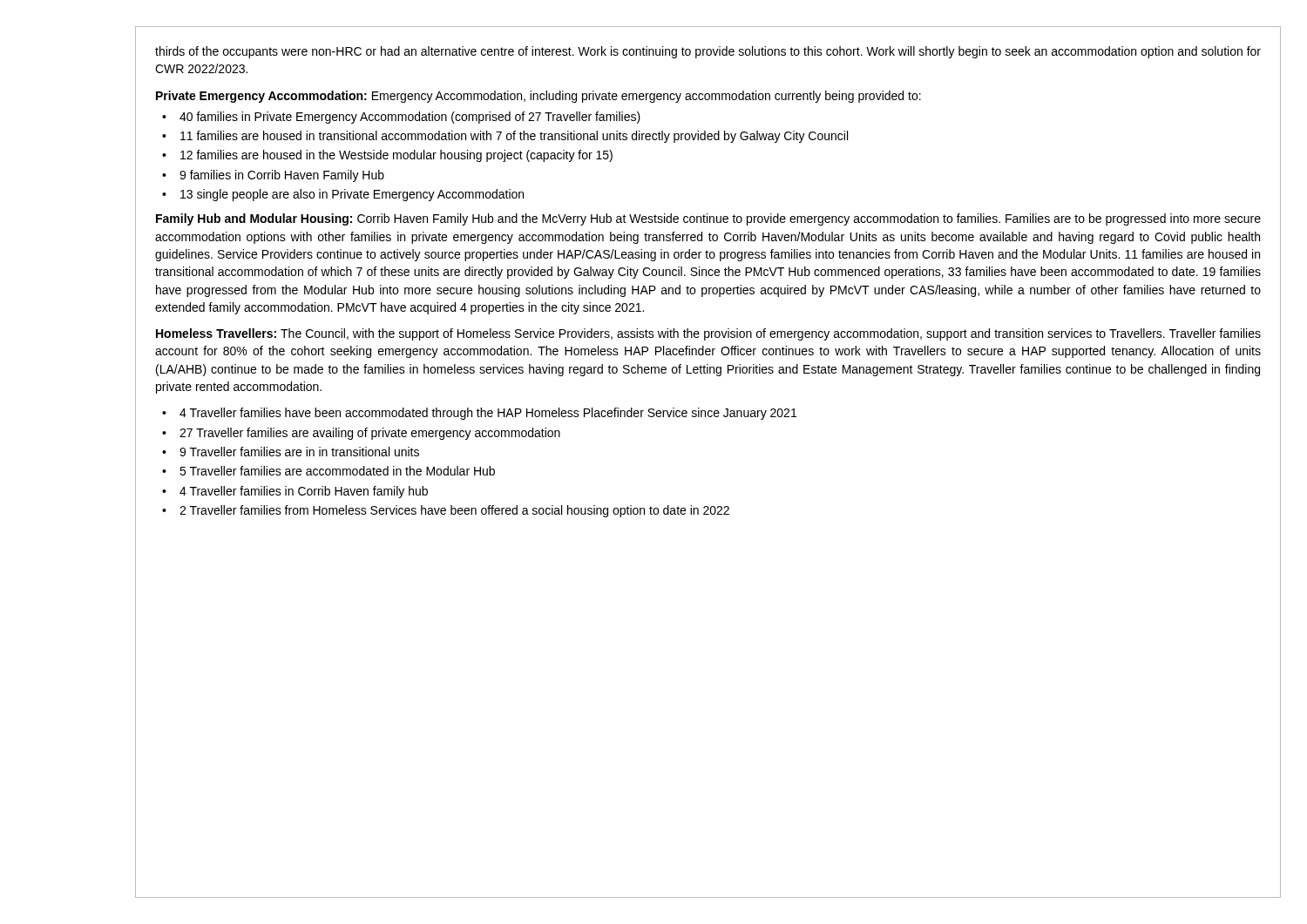Click on the region starting "Private Emergency Accommodation: Emergency Accommodation, including private emergency"
Viewport: 1307px width, 924px height.
(x=538, y=95)
